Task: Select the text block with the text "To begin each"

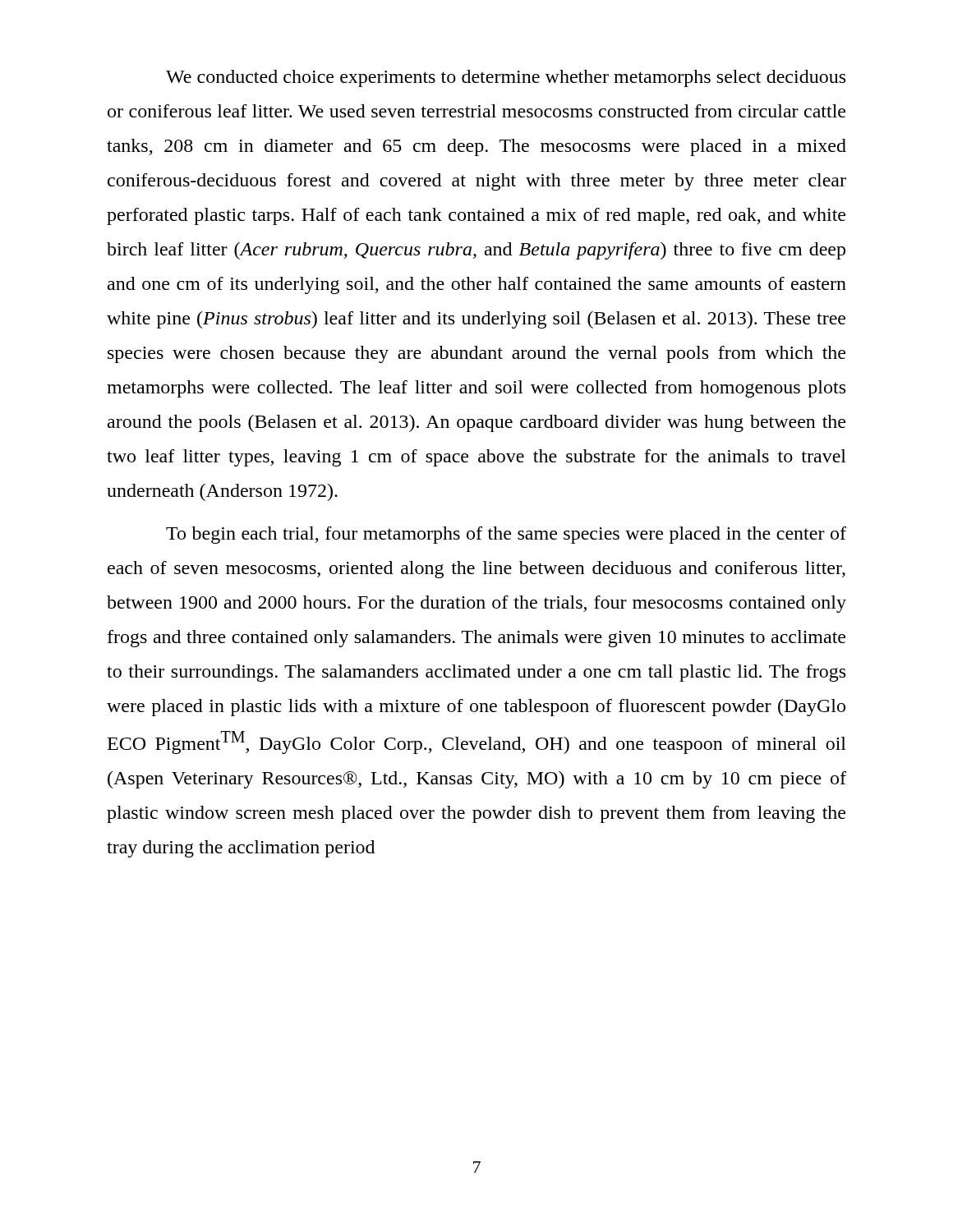Action: pyautogui.click(x=506, y=535)
